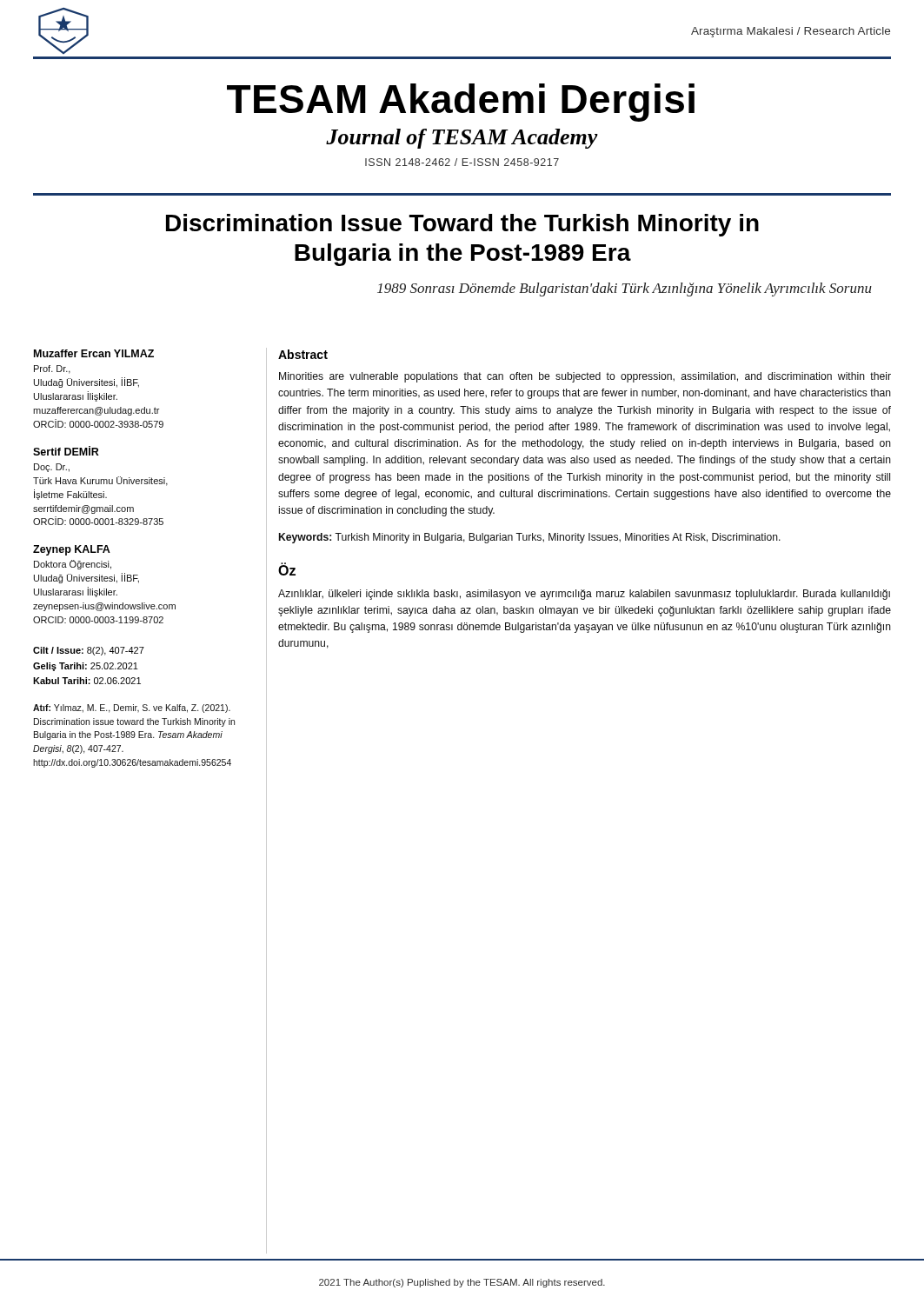
Task: Point to the block beginning "Muzaffer Ercan YILMAZ Prof. Dr.,Uludağ"
Action: coord(144,390)
